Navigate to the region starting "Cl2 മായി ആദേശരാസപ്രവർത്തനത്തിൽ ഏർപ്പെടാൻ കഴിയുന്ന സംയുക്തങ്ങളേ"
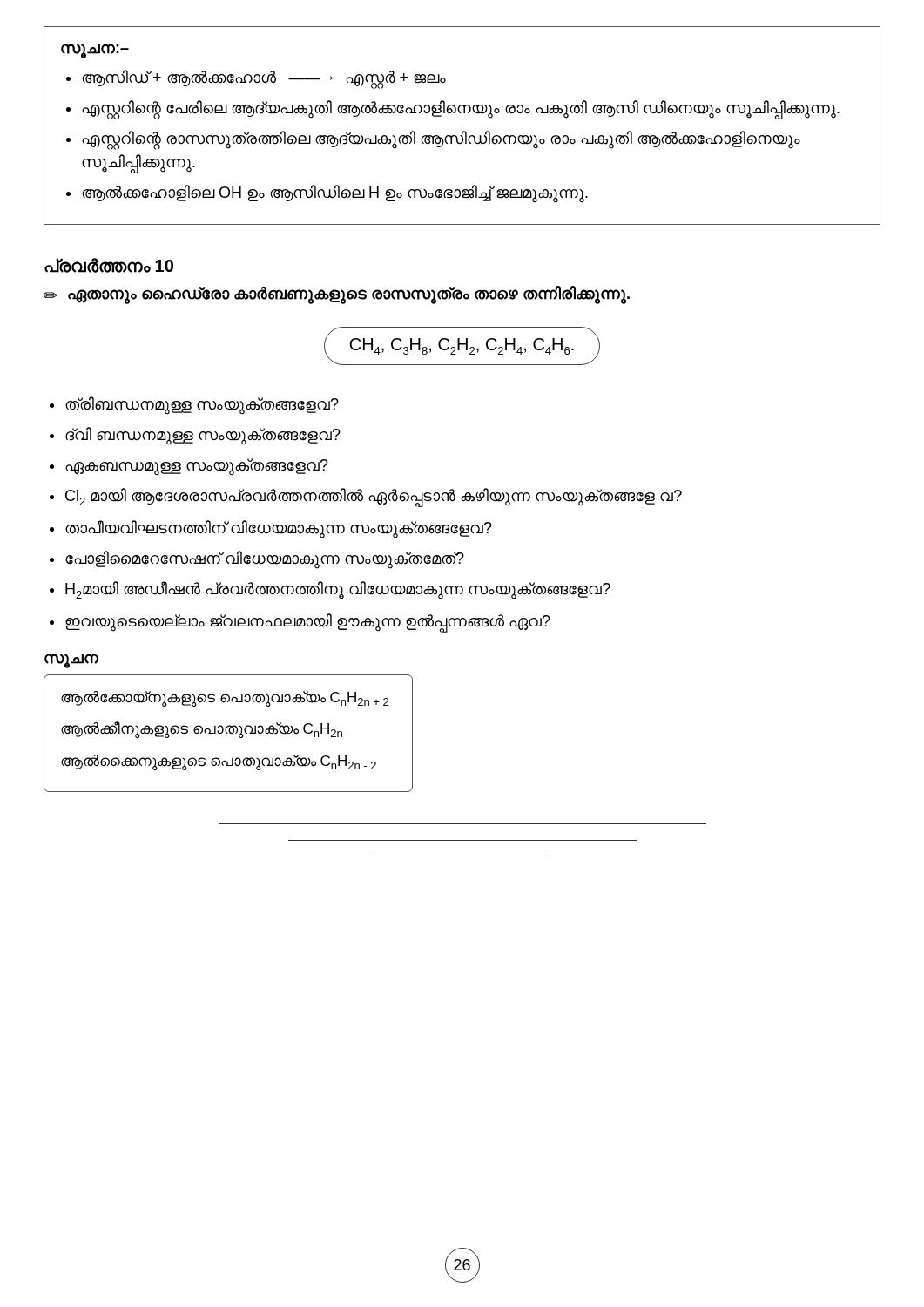Image resolution: width=924 pixels, height=1307 pixels. [373, 497]
